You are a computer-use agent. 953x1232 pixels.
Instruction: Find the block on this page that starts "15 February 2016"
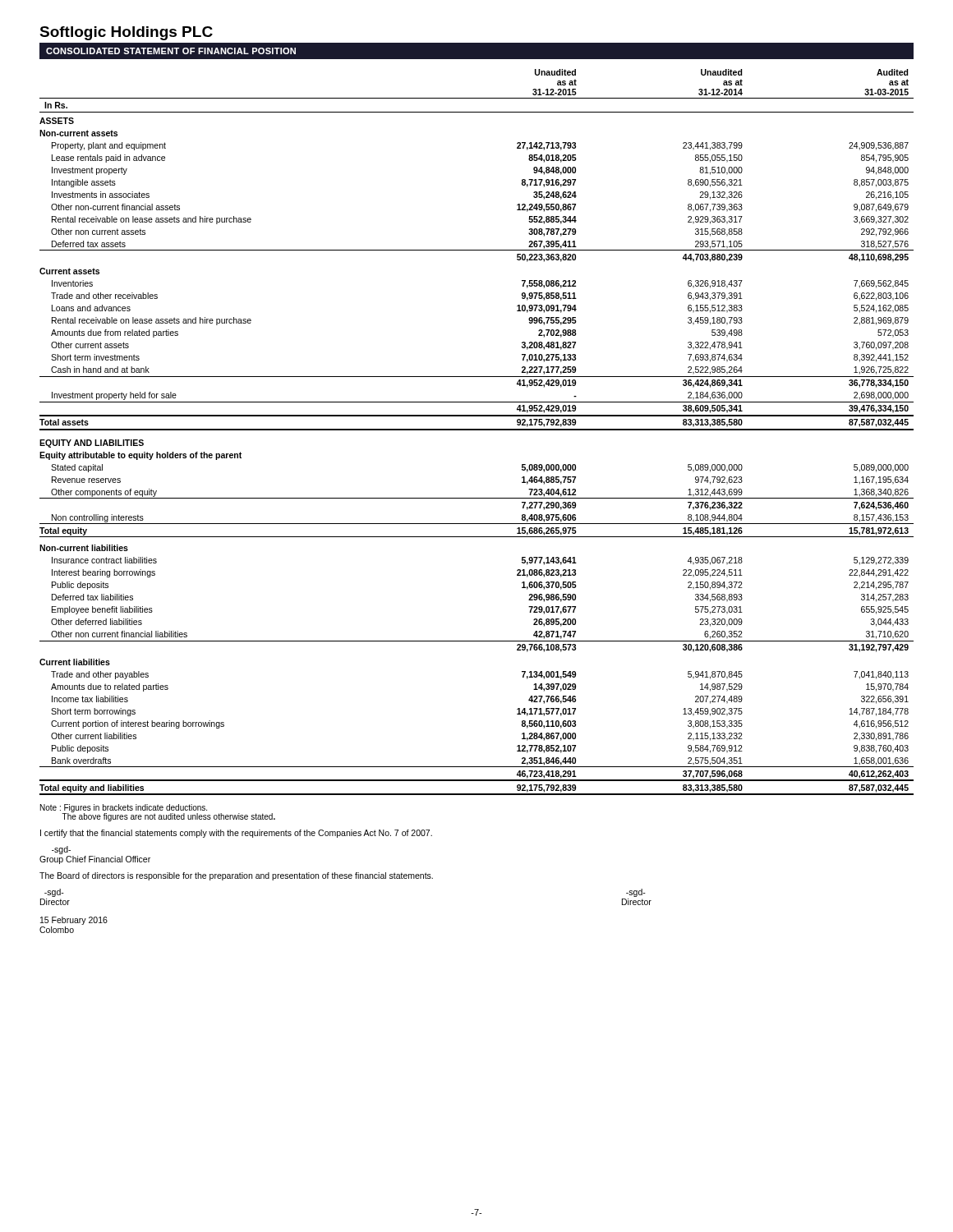73,925
